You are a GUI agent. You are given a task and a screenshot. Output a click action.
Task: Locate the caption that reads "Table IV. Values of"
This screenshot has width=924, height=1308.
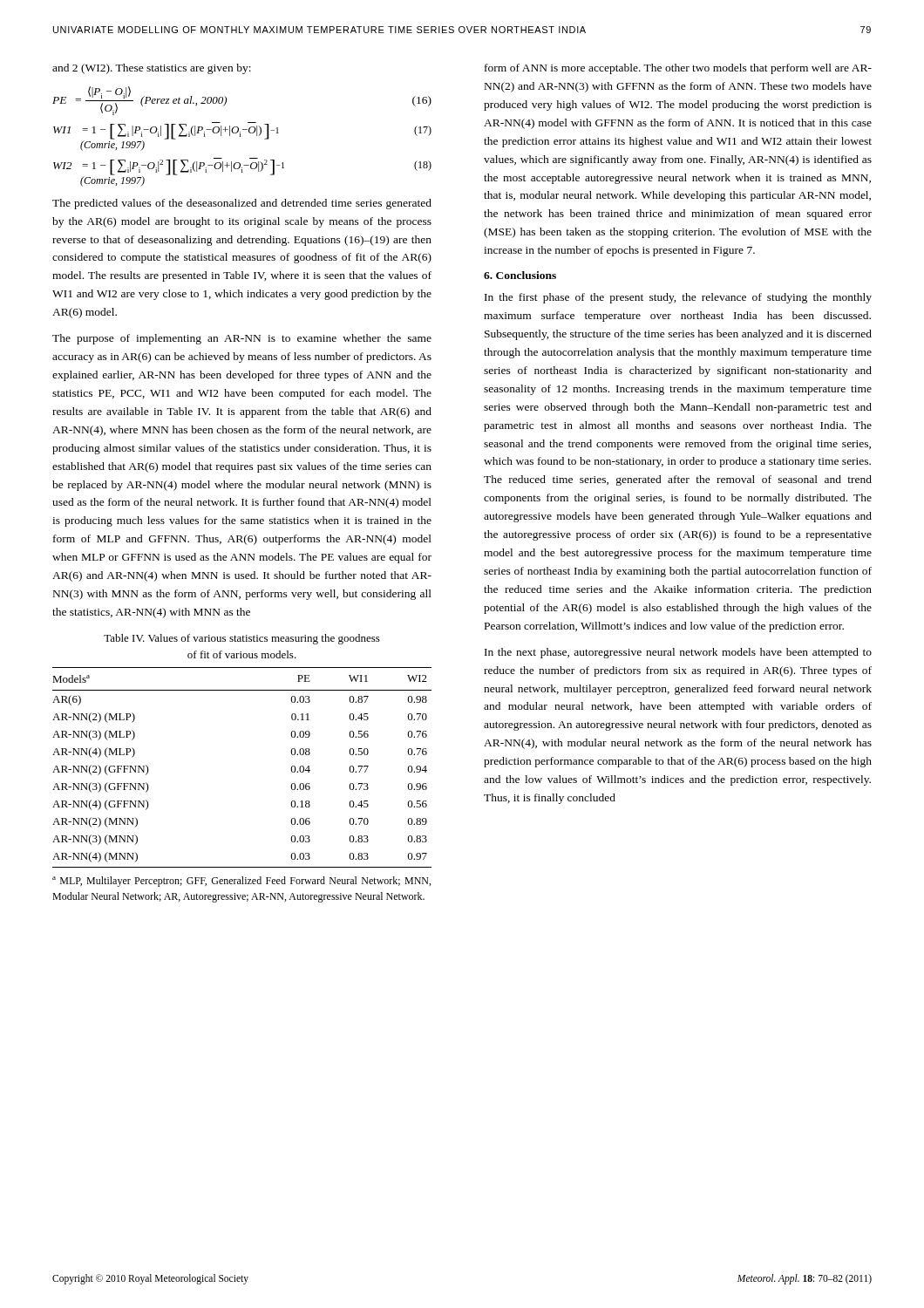point(242,646)
